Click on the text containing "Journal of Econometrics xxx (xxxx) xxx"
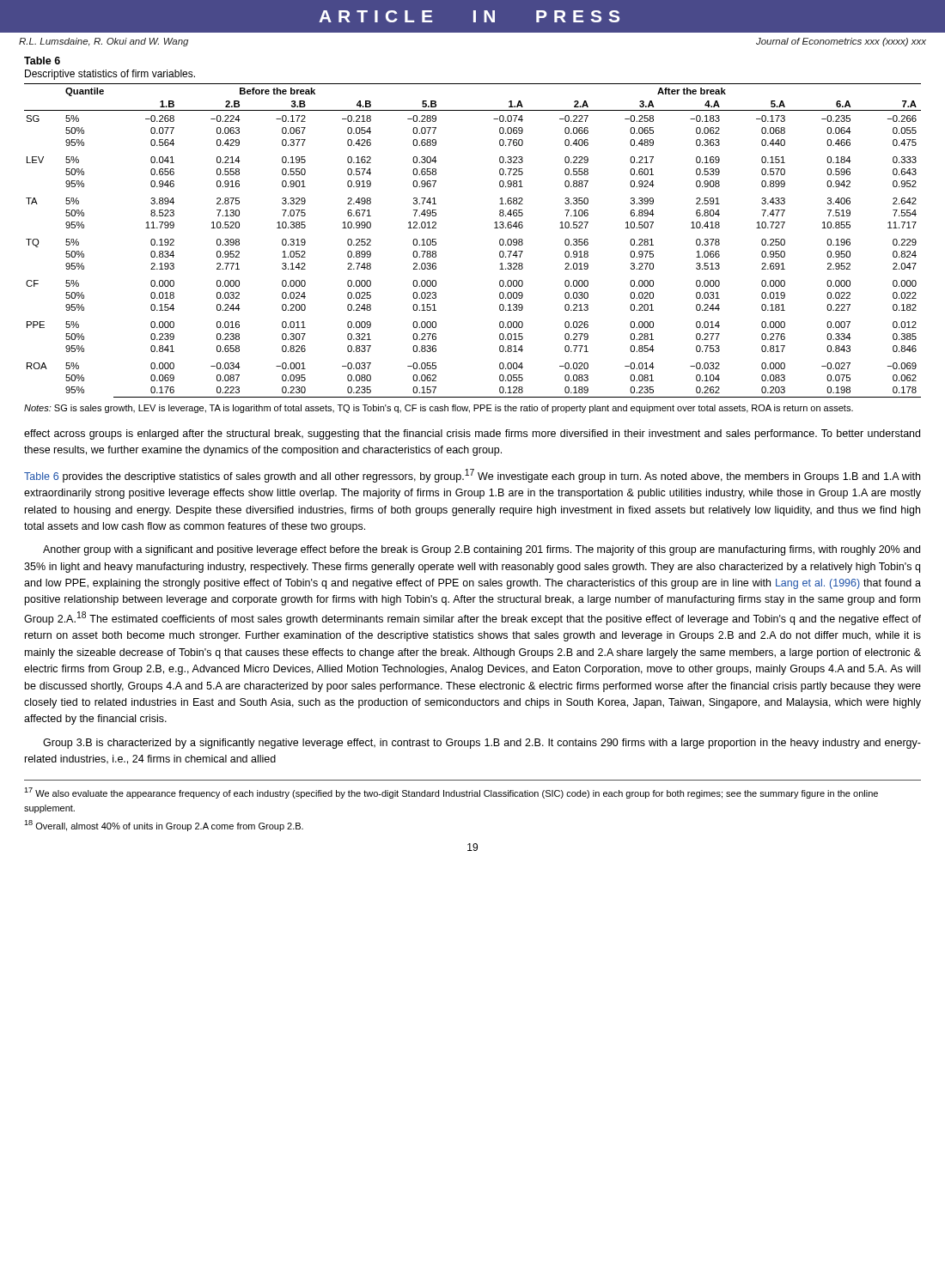 [841, 41]
